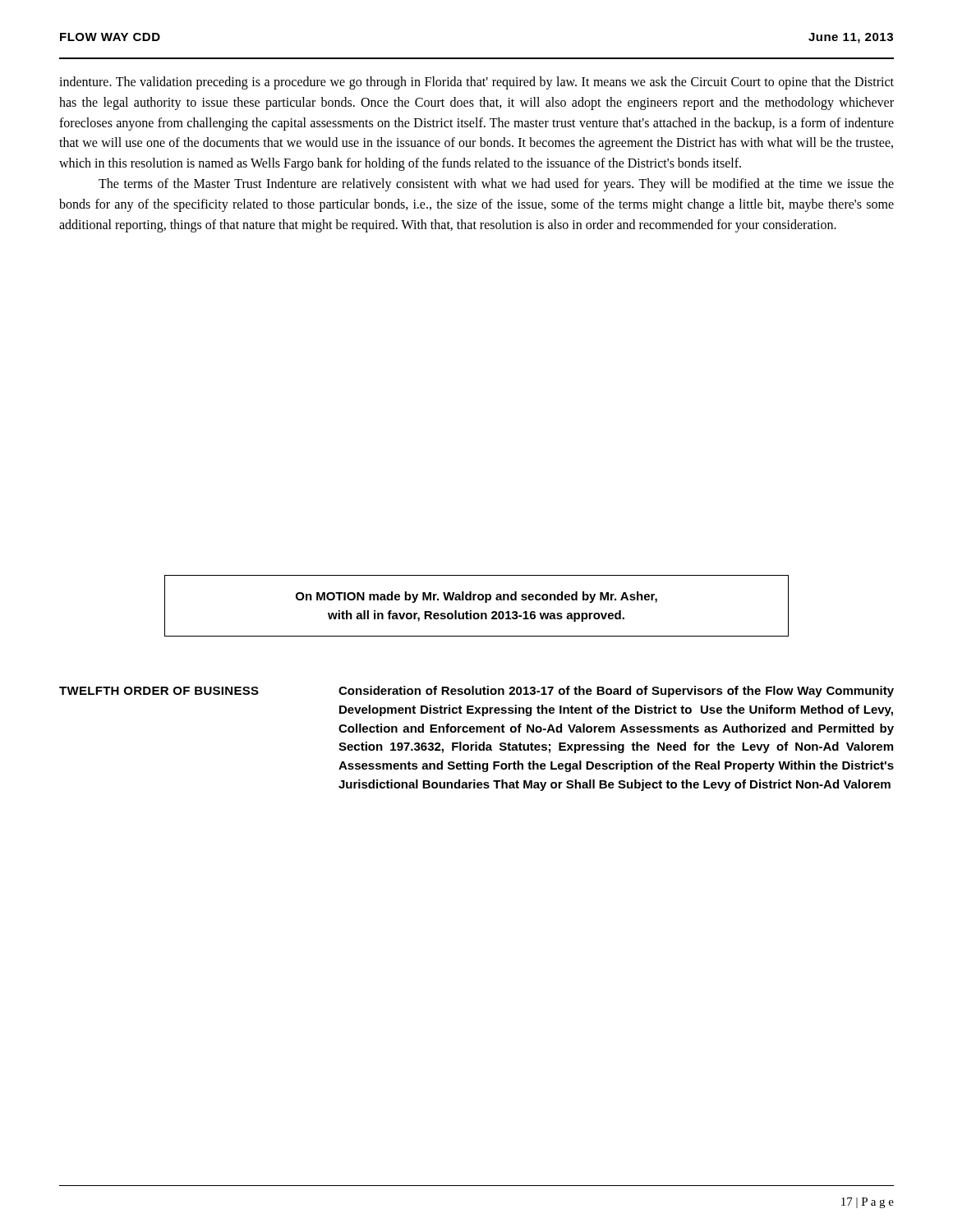
Task: Locate the text block starting "Consideration of Resolution 2013-17"
Action: coord(616,737)
